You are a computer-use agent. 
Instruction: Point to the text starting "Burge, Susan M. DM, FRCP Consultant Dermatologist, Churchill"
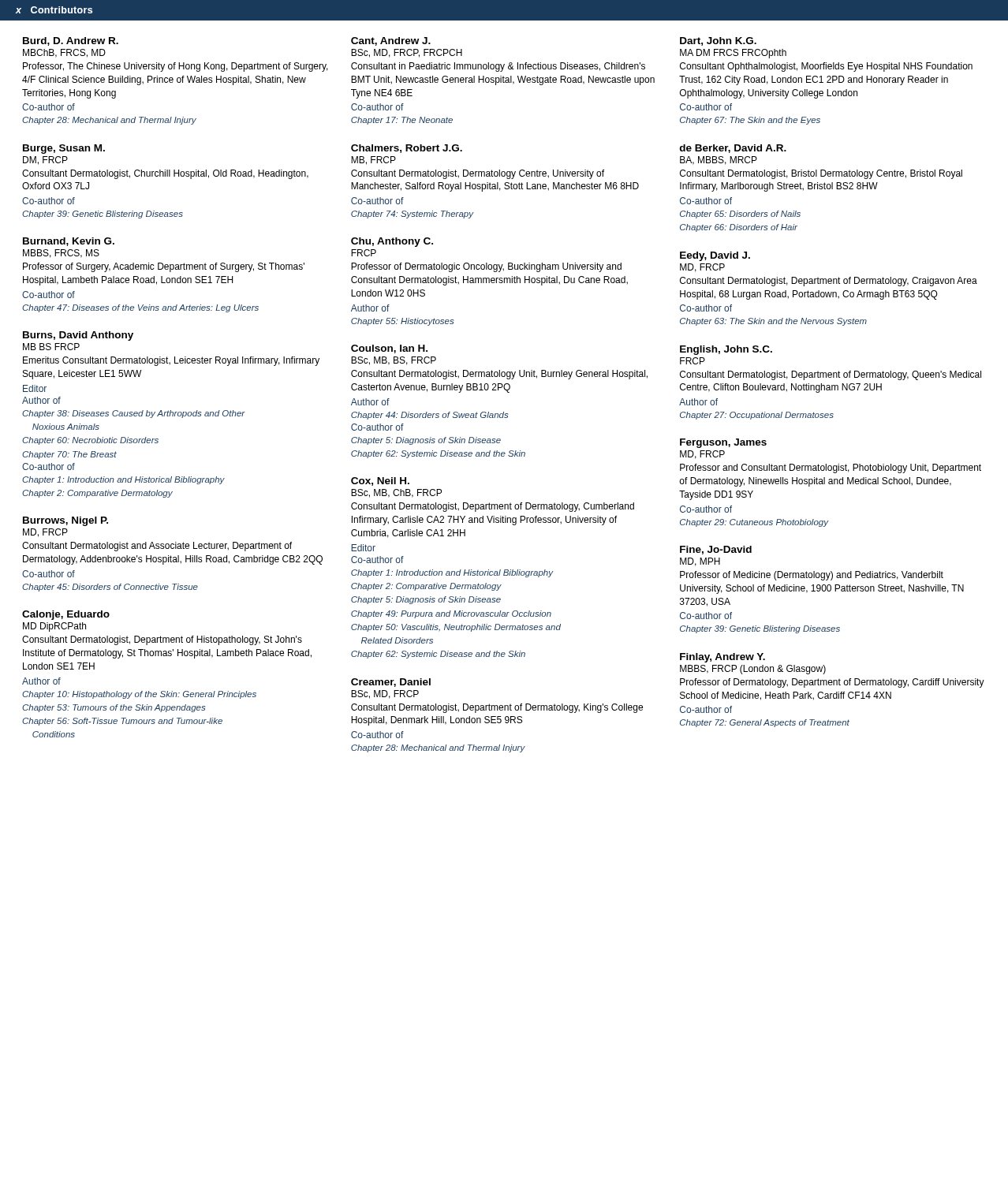175,181
